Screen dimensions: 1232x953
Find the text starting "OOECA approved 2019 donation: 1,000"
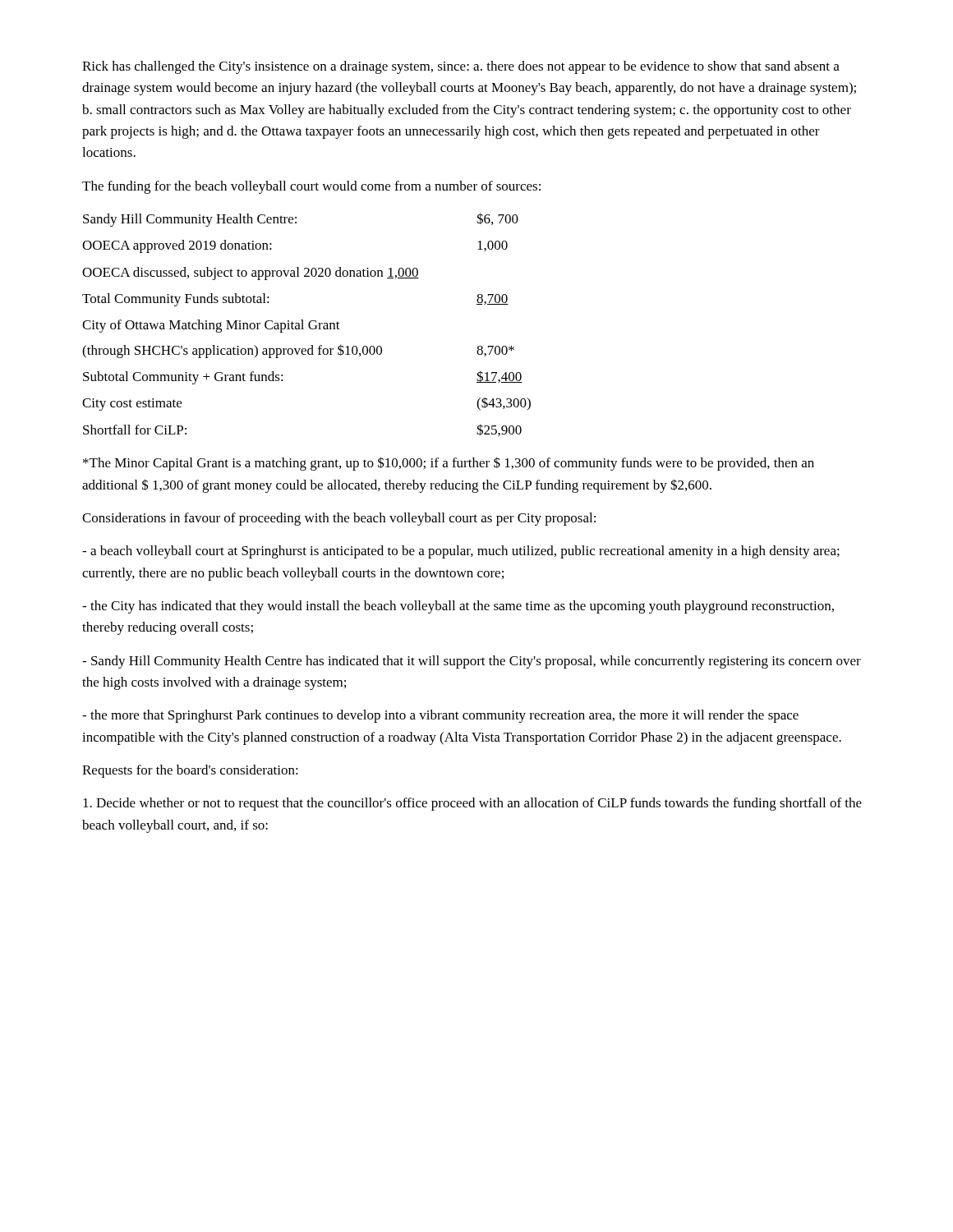point(183,246)
